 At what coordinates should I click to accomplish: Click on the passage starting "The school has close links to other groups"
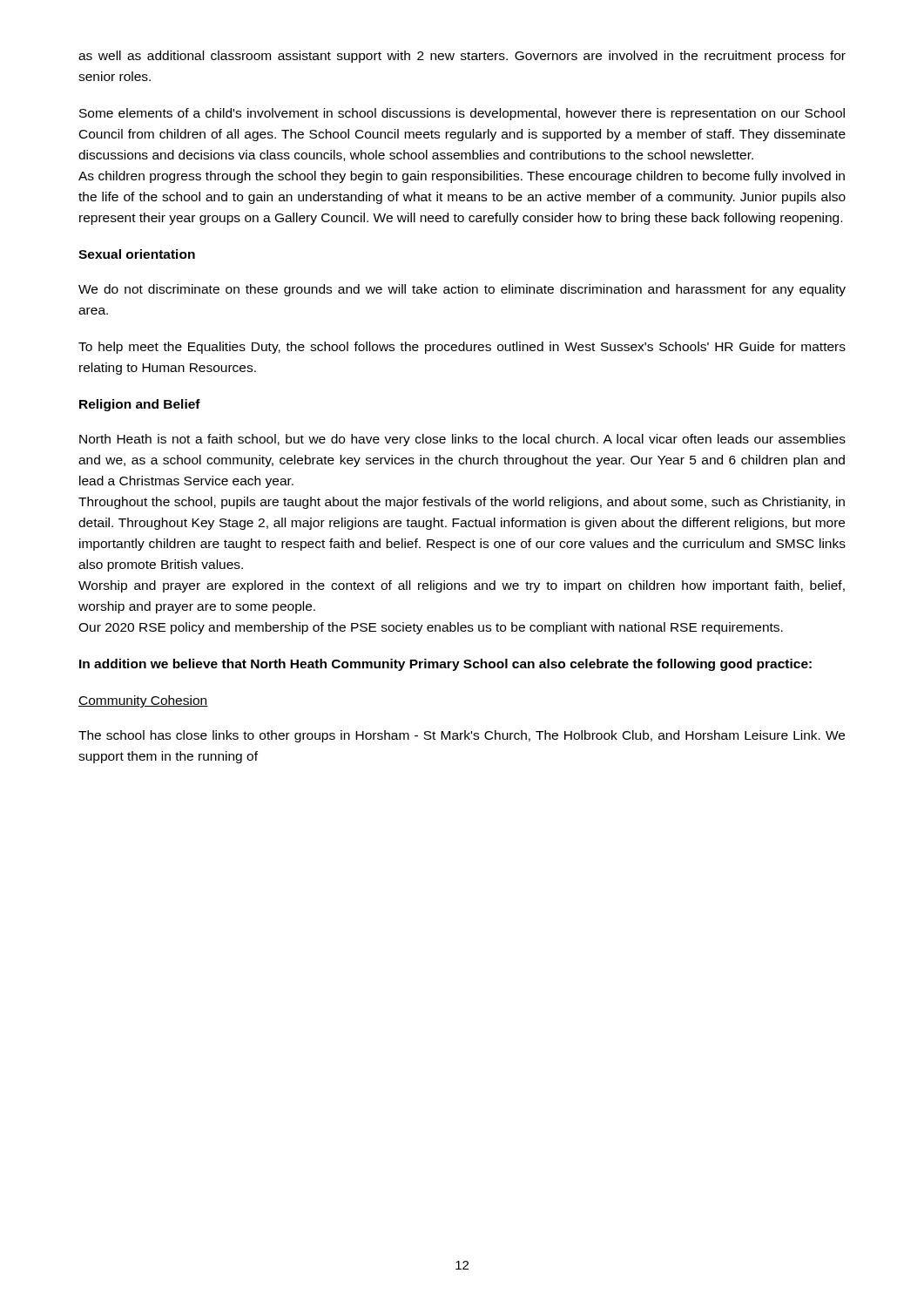point(462,746)
